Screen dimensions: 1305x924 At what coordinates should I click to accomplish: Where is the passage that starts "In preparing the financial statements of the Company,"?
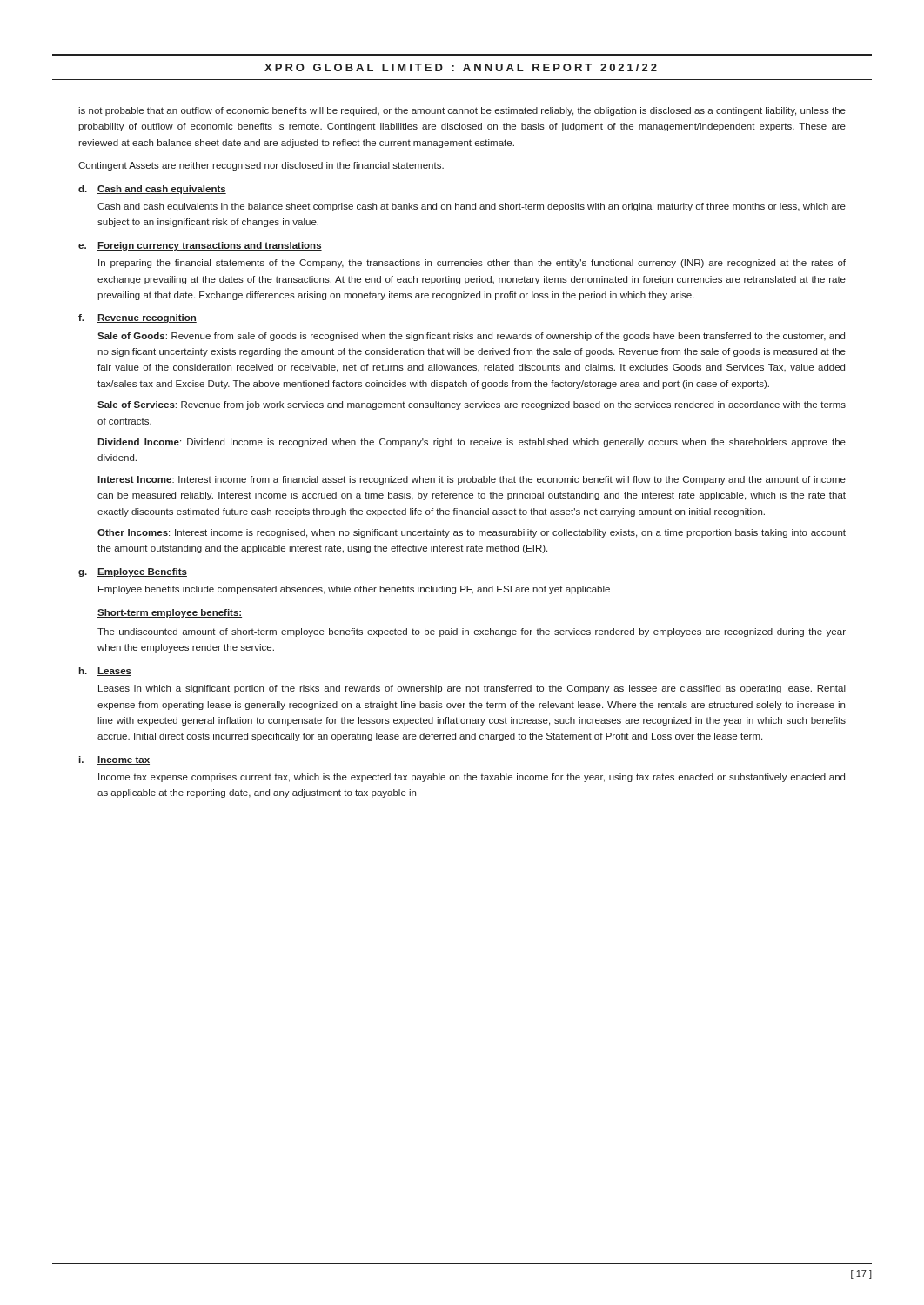tap(472, 279)
